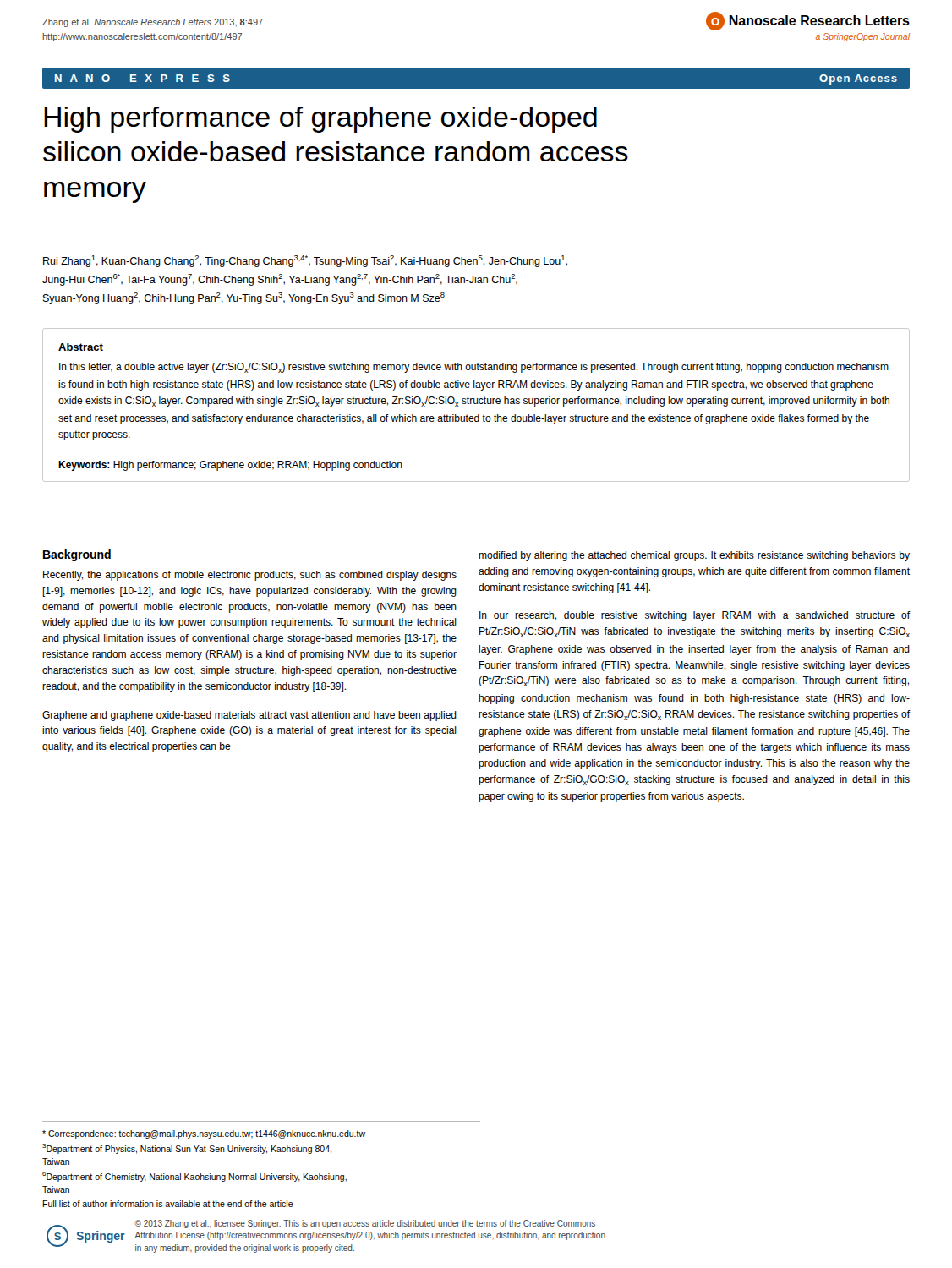Point to the element starting "Graphene and graphene oxide-based materials attract"

(249, 731)
